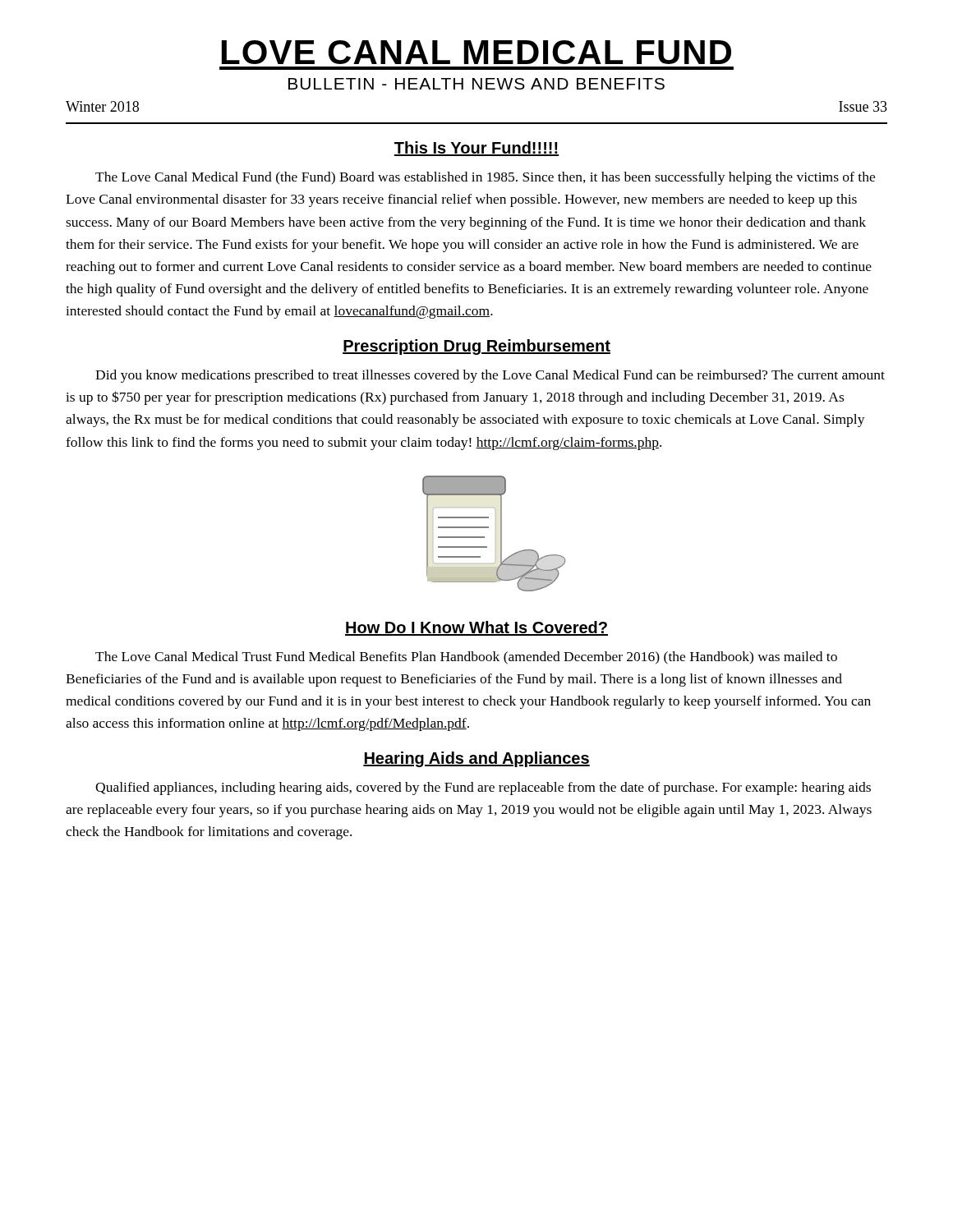Select the region starting "Did you know medications prescribed to"

[x=476, y=409]
